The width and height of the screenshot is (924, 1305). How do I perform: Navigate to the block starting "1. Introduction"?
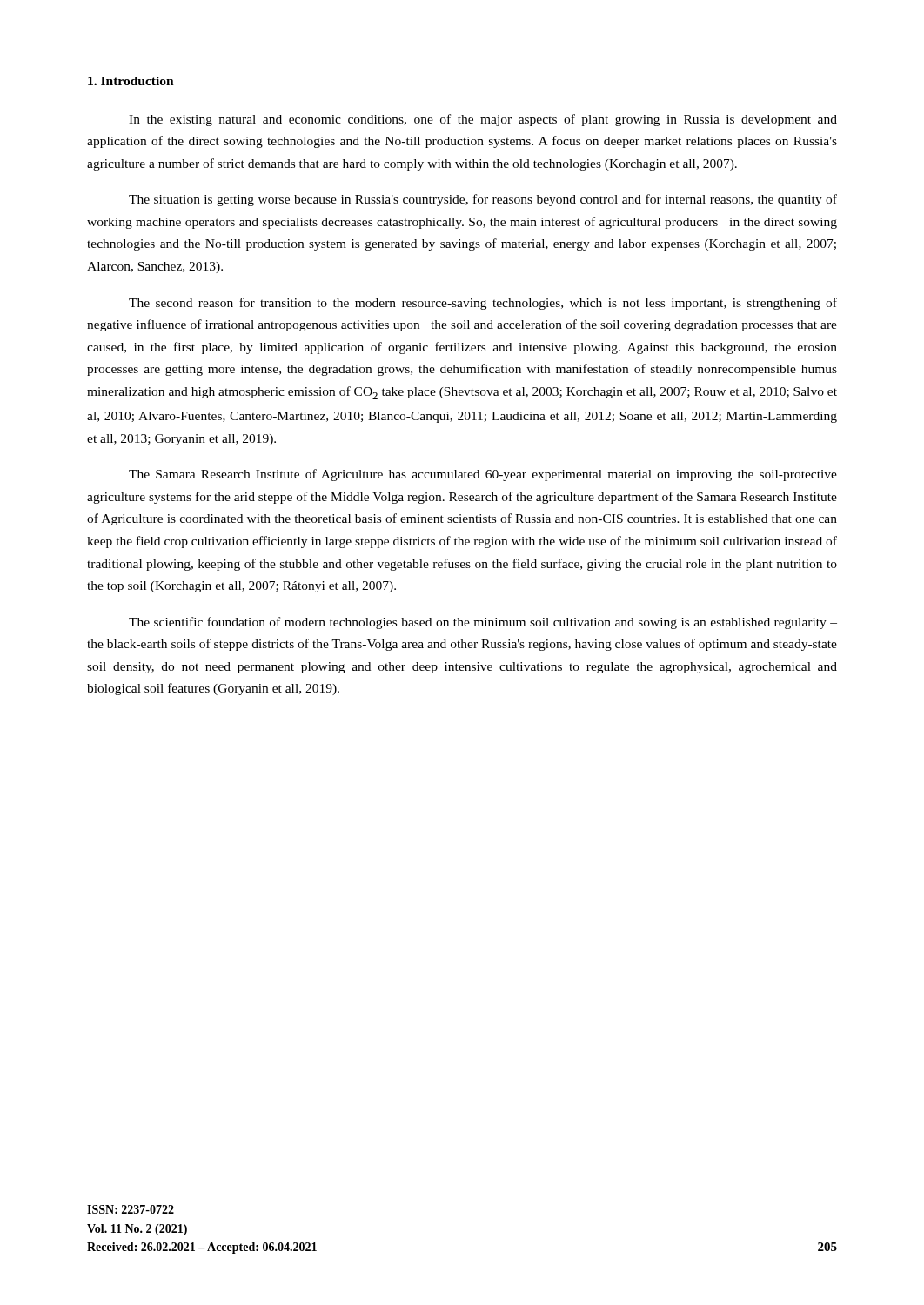(x=130, y=80)
